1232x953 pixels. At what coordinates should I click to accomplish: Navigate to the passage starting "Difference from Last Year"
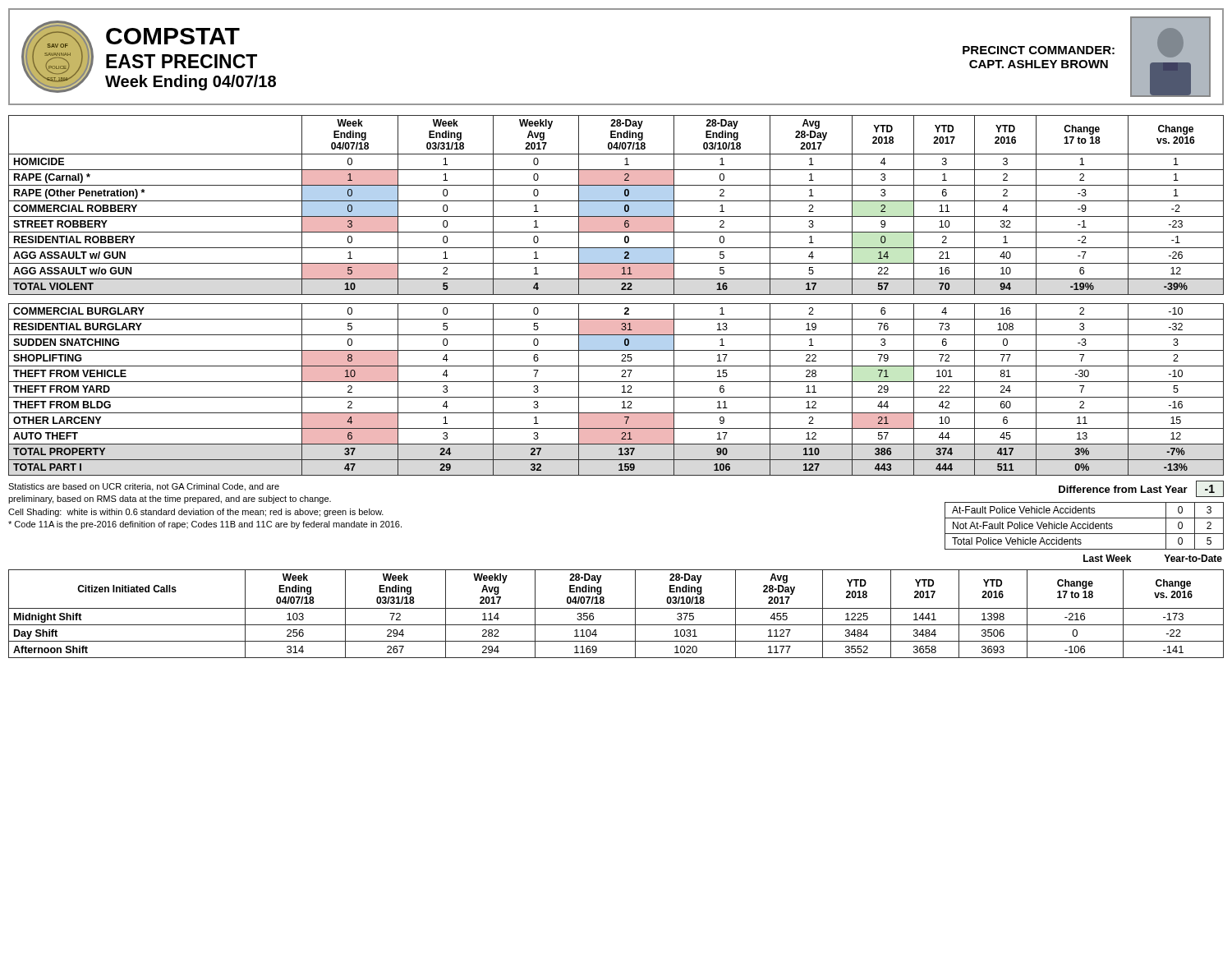(x=1123, y=489)
